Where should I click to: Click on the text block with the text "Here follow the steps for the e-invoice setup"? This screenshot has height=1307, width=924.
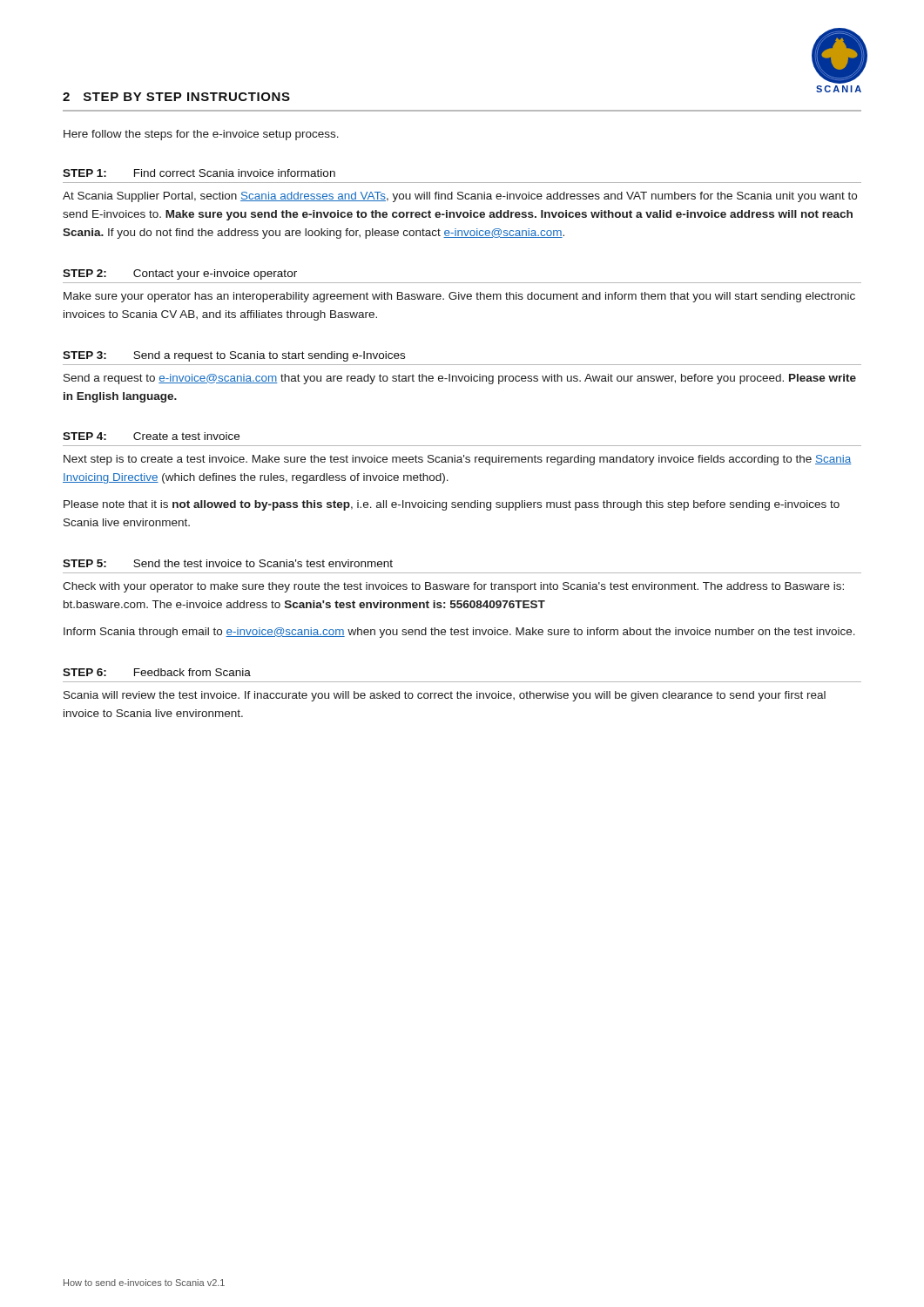pyautogui.click(x=201, y=134)
